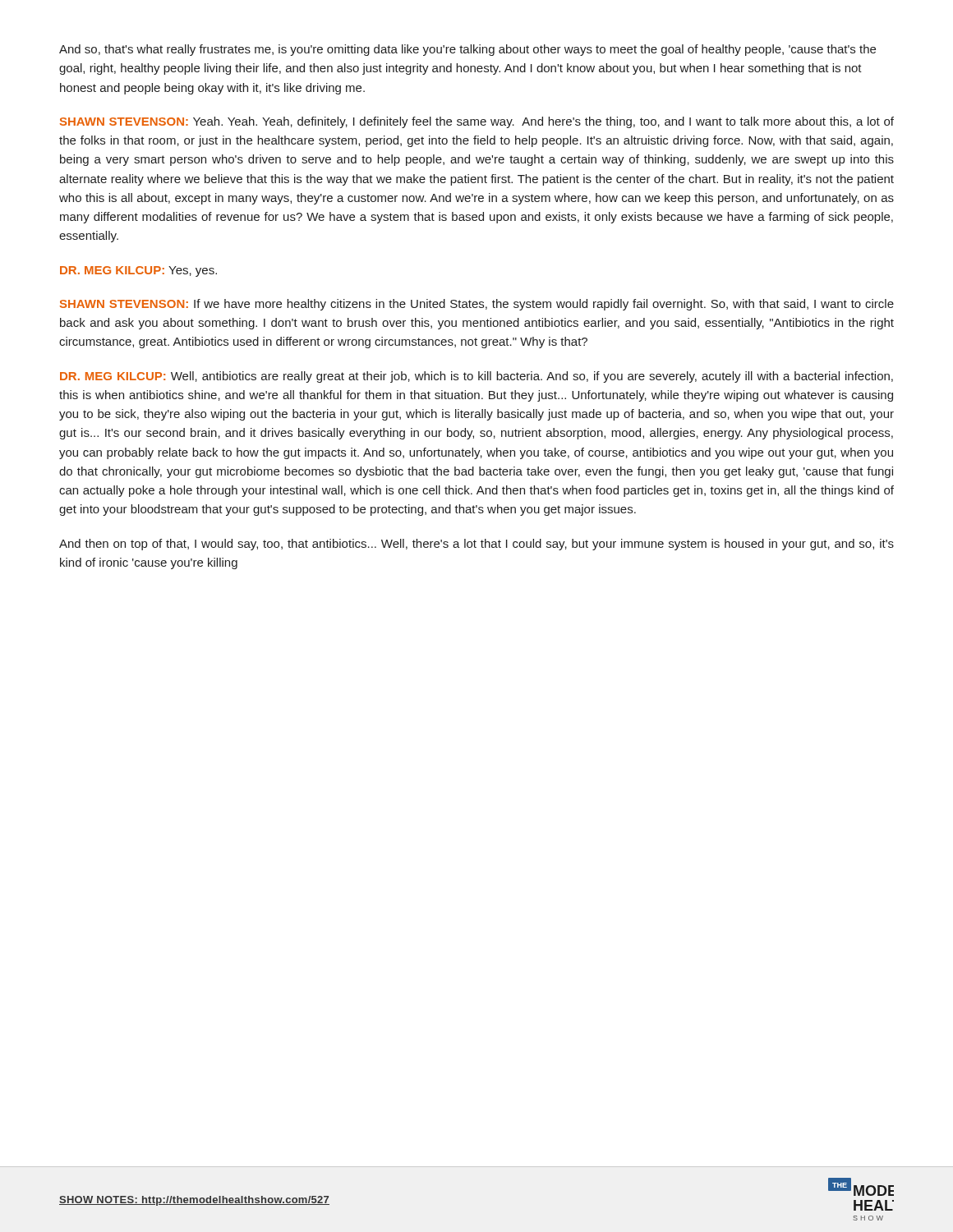Find the text block that says "SHAWN STEVENSON: If we have more"
Screen dimensions: 1232x953
[x=476, y=322]
